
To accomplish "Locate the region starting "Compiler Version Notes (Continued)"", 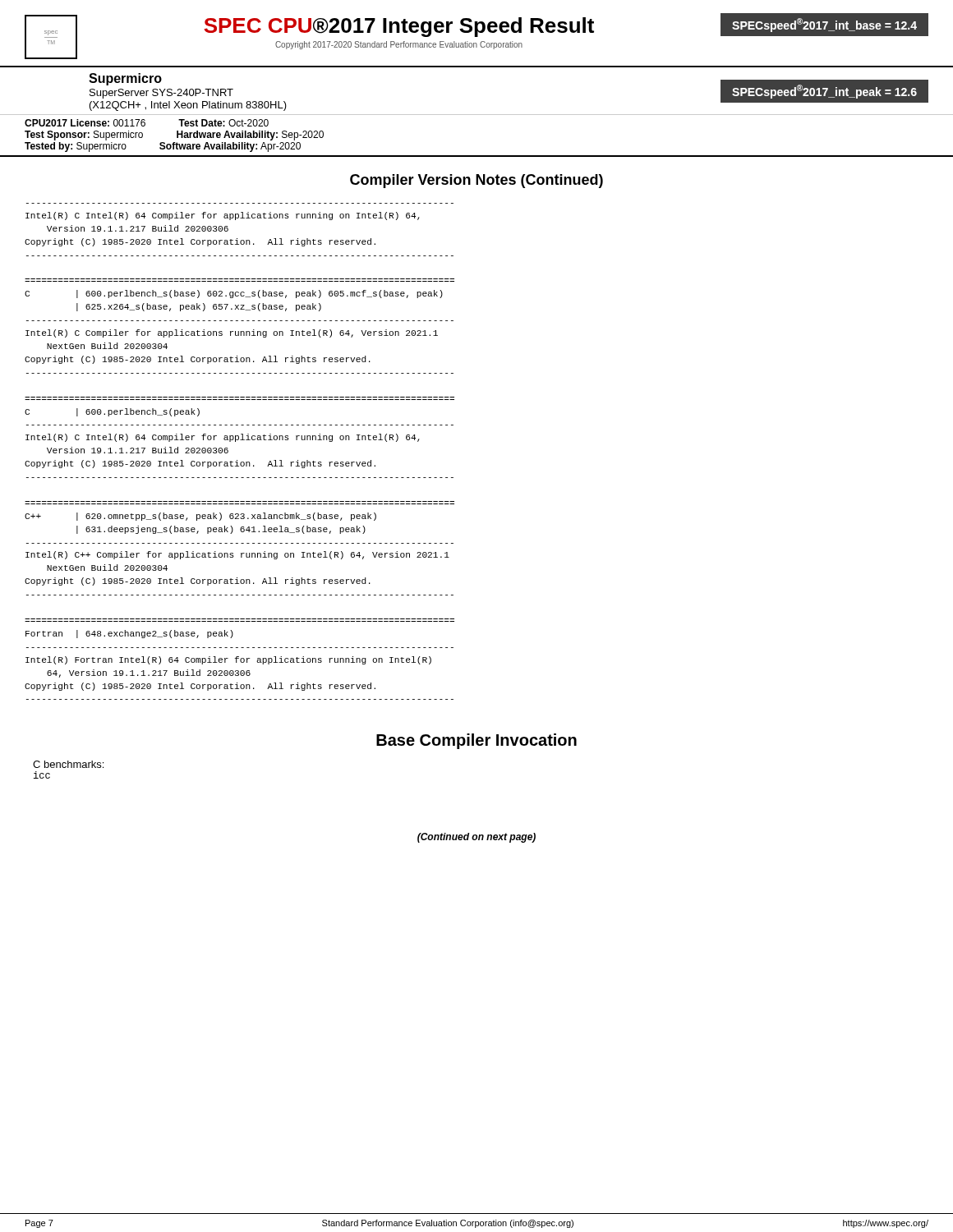I will (x=476, y=180).
